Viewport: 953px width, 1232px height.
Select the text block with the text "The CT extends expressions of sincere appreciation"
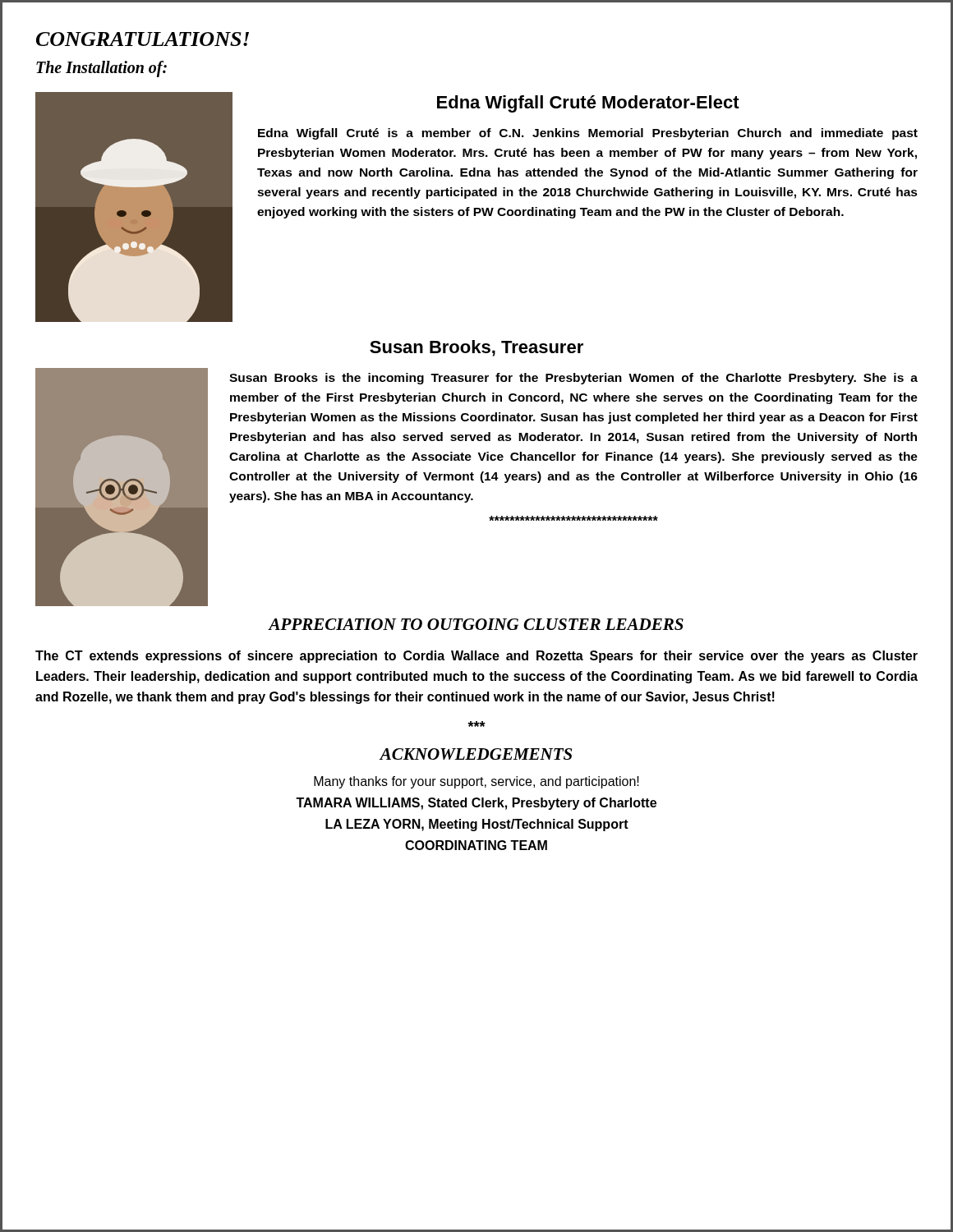point(476,676)
